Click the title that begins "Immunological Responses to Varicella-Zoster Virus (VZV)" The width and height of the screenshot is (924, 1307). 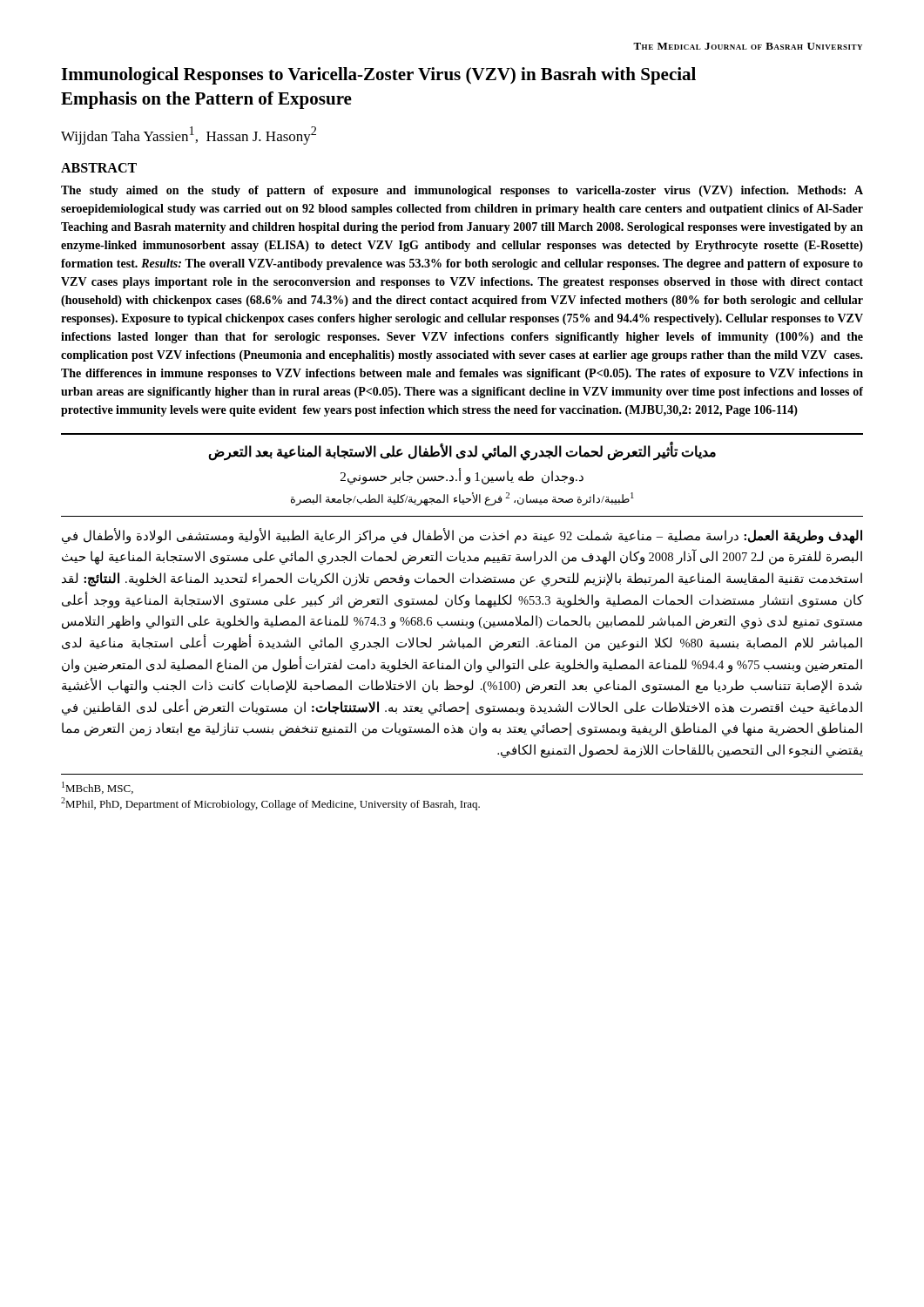[462, 87]
